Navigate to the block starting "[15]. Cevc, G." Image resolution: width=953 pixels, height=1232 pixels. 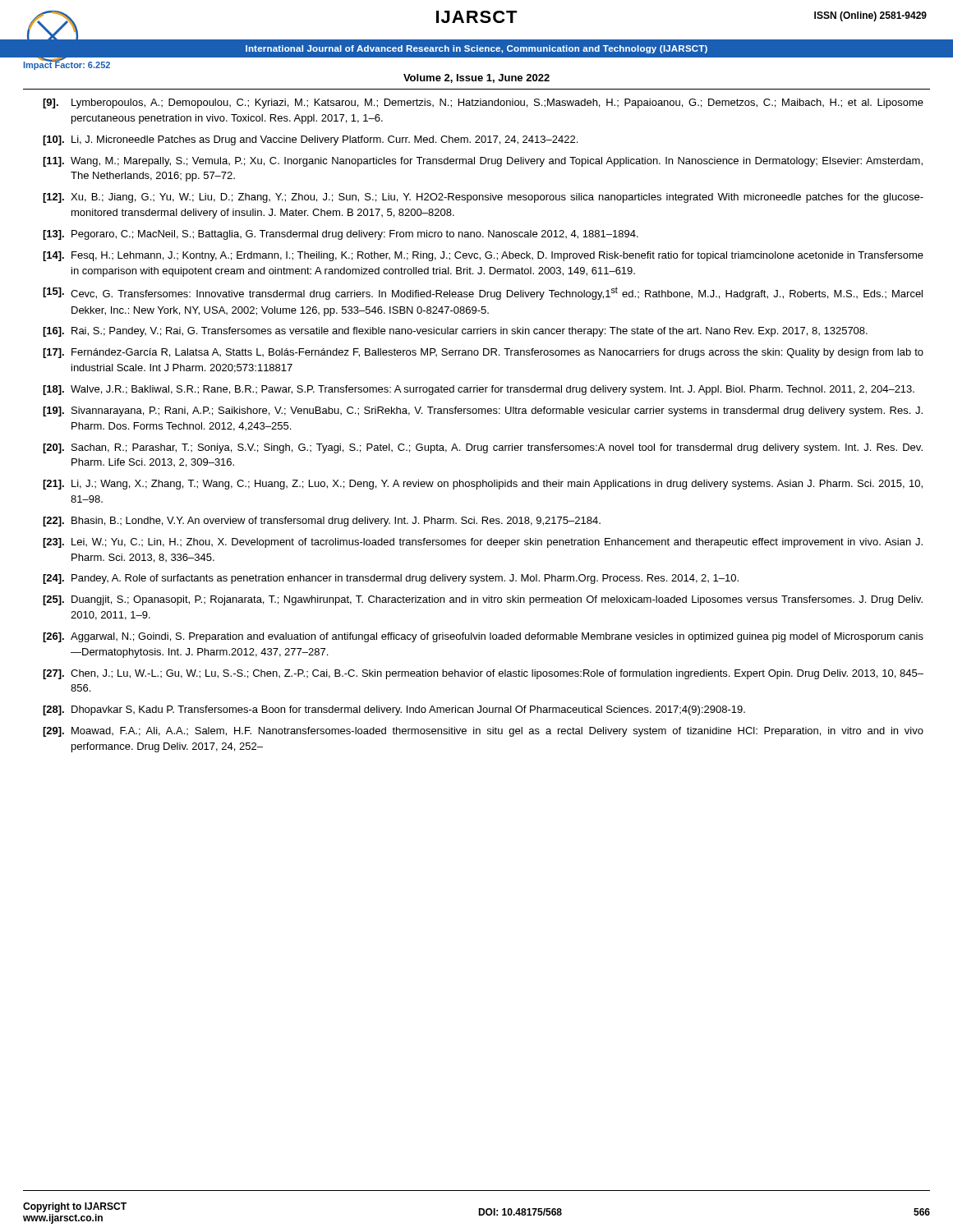[483, 301]
